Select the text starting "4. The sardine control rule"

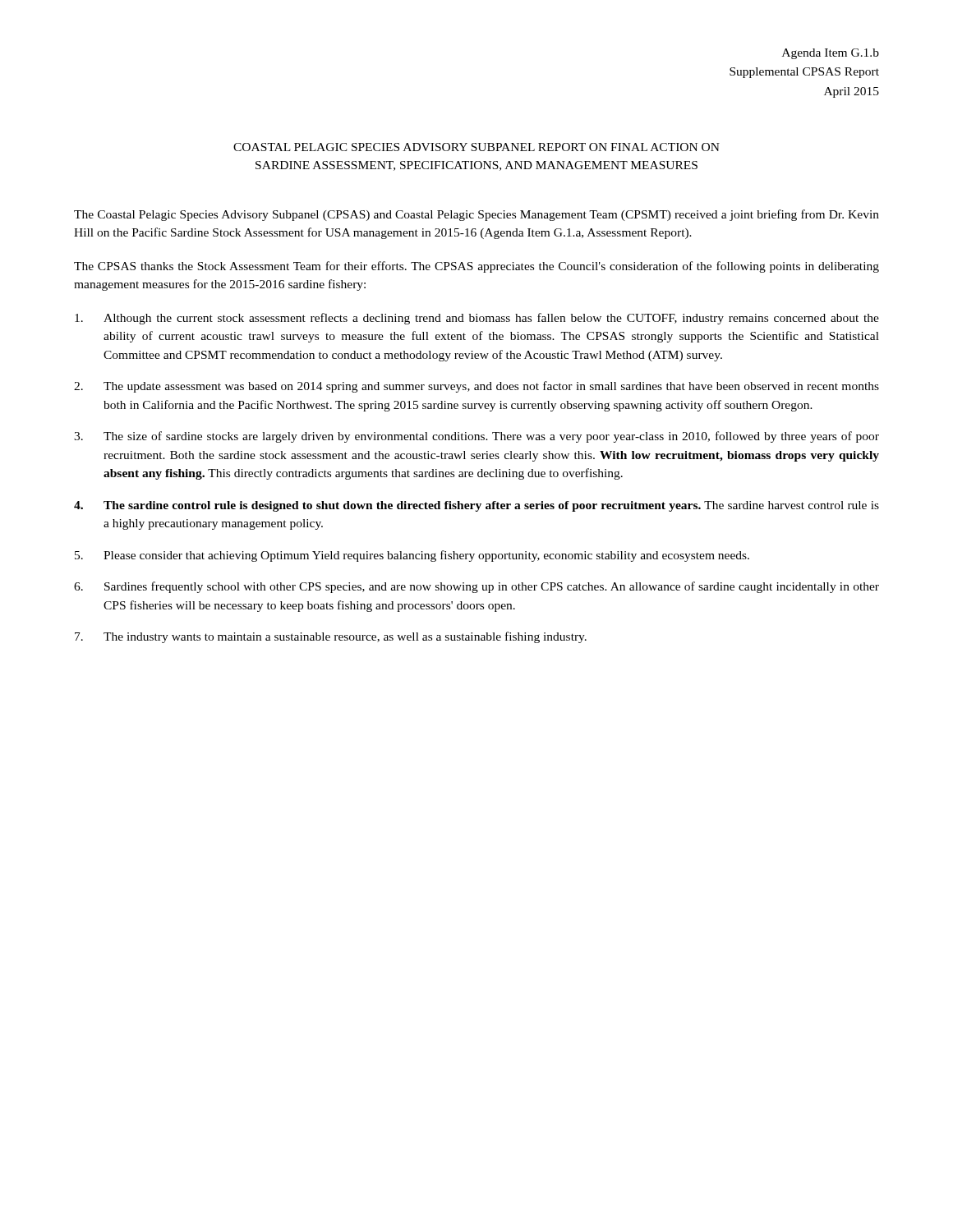pos(476,514)
